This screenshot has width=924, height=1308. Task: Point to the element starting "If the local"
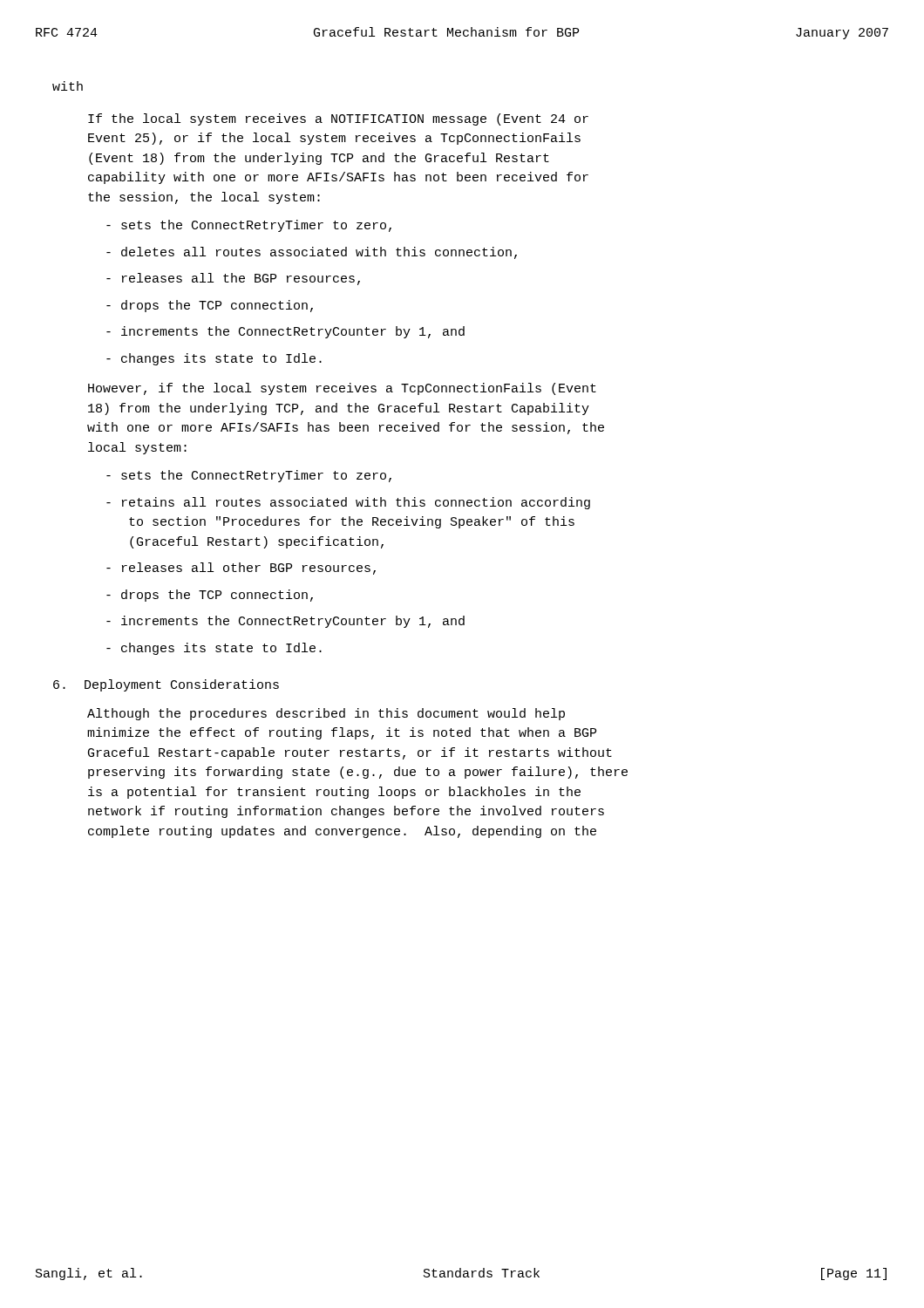tap(338, 159)
